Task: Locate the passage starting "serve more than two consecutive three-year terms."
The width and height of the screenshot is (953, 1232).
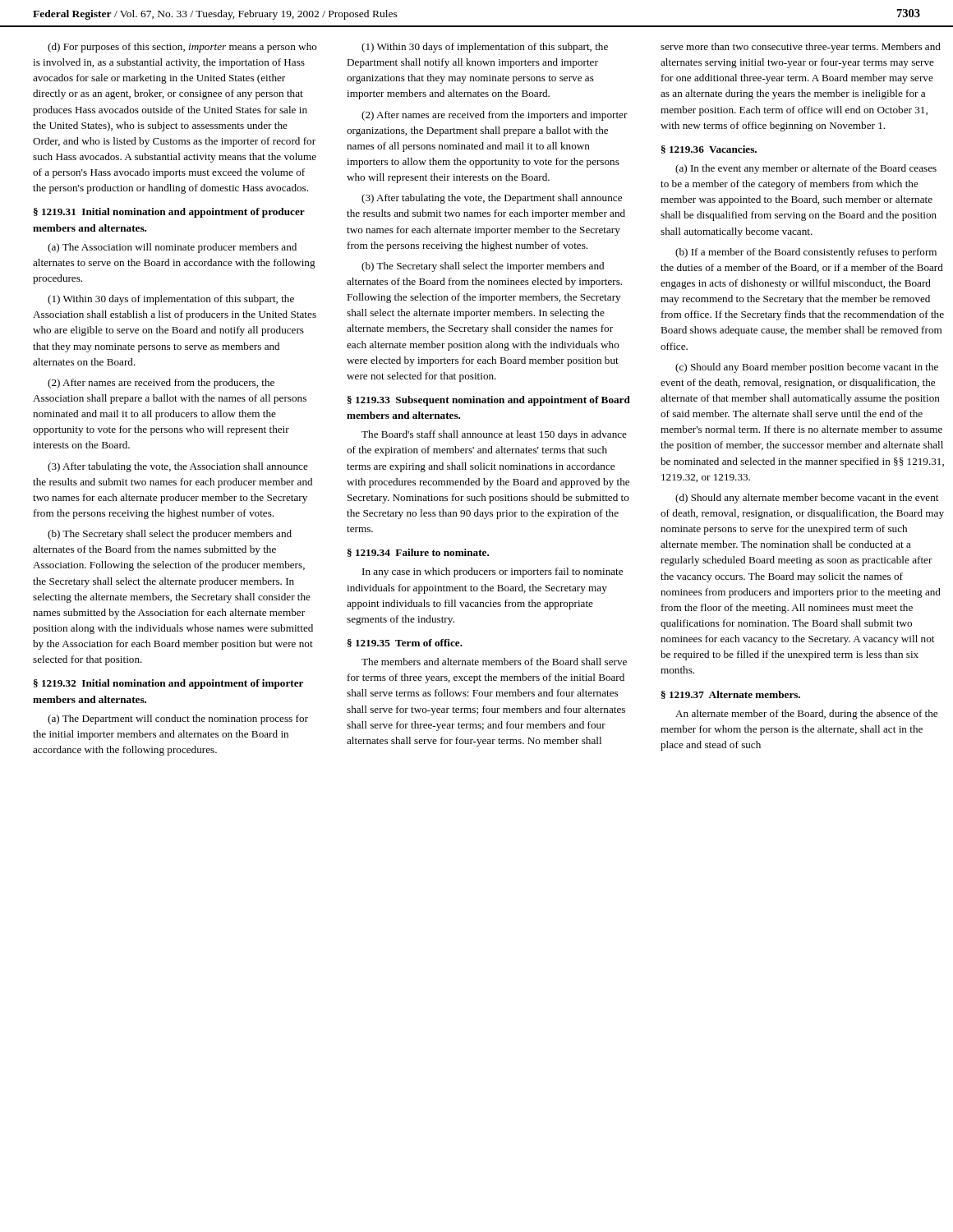Action: click(803, 86)
